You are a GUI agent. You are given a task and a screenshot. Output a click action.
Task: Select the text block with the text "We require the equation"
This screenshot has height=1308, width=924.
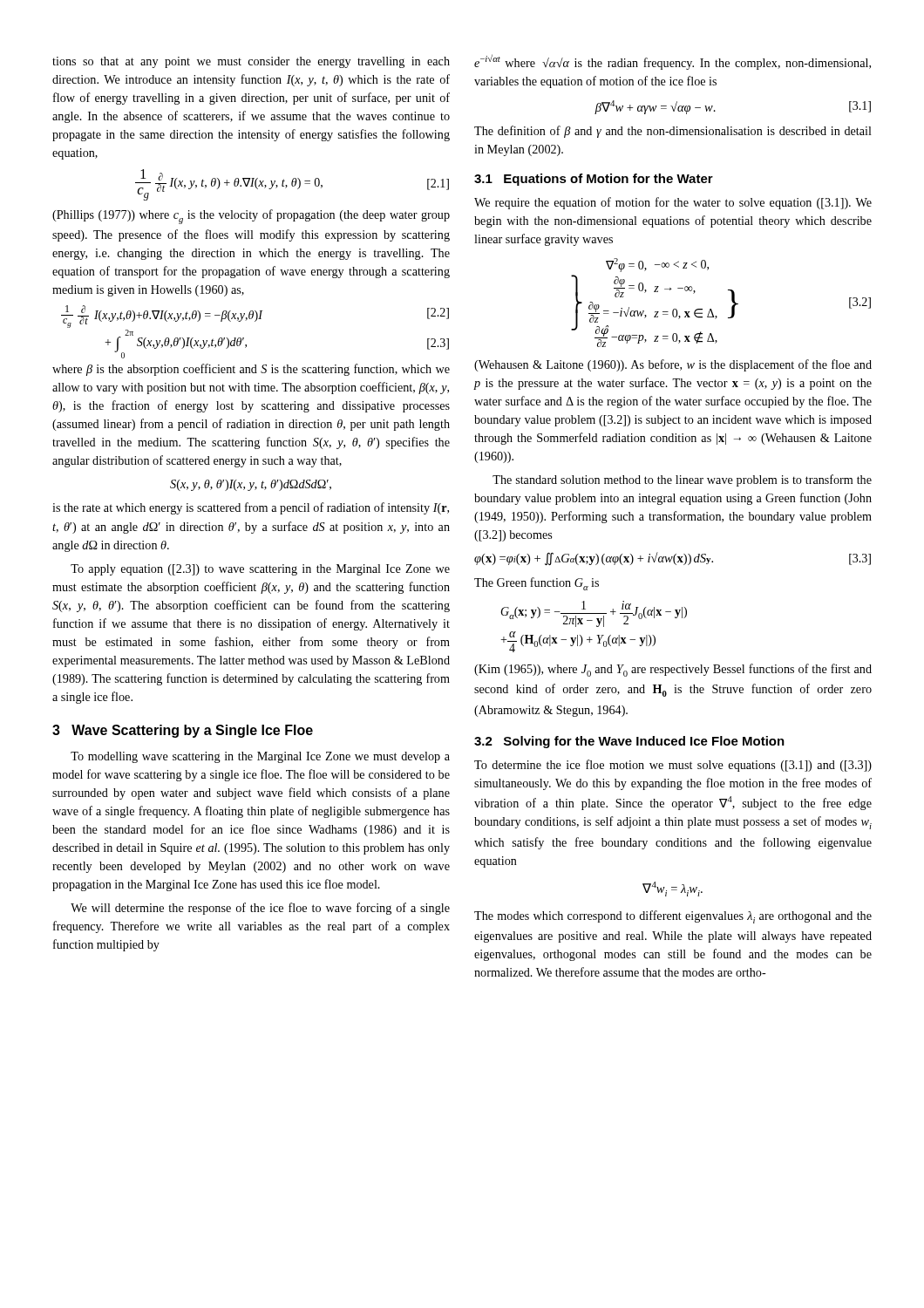(673, 221)
